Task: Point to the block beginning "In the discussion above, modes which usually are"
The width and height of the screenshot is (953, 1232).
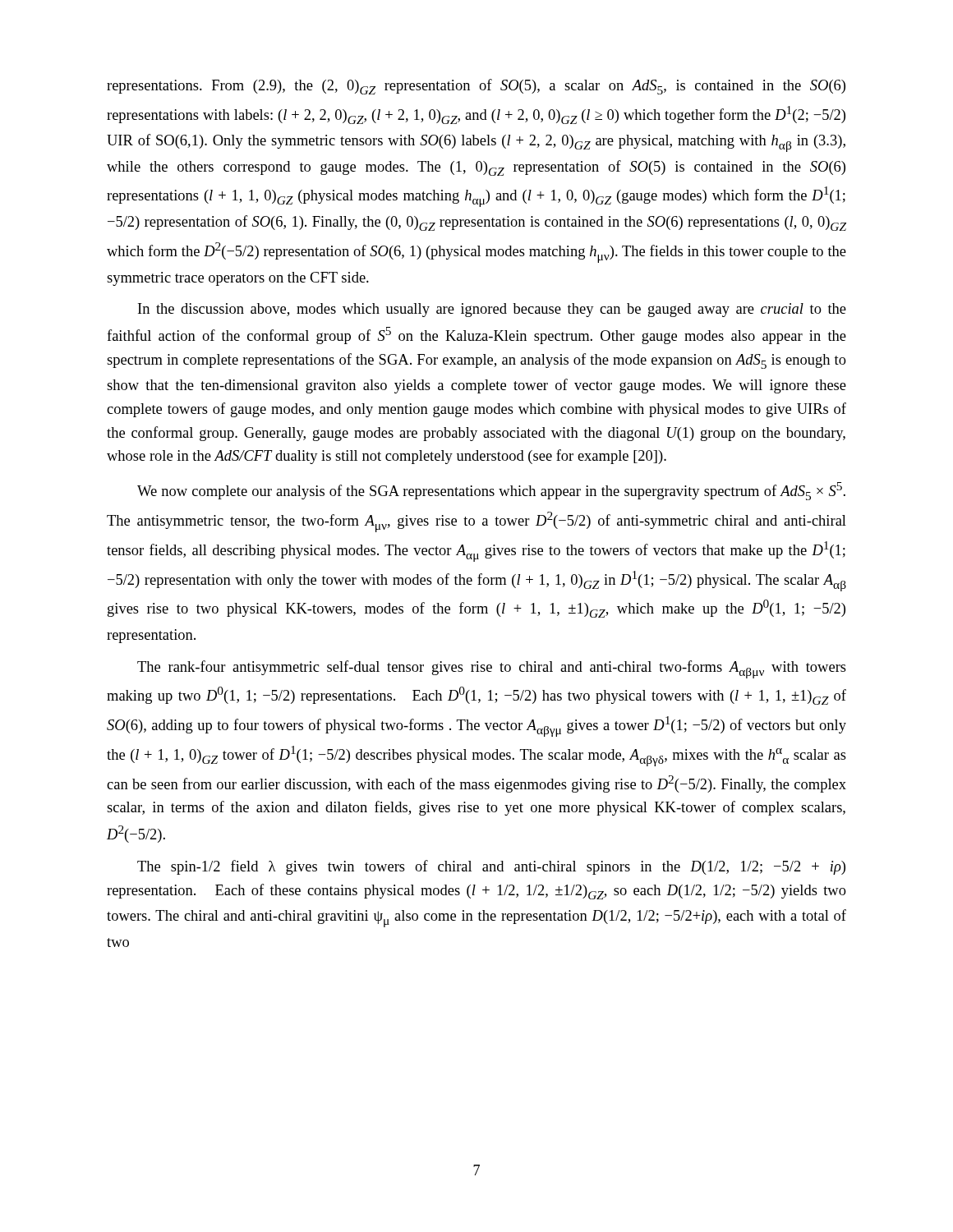Action: click(x=476, y=383)
